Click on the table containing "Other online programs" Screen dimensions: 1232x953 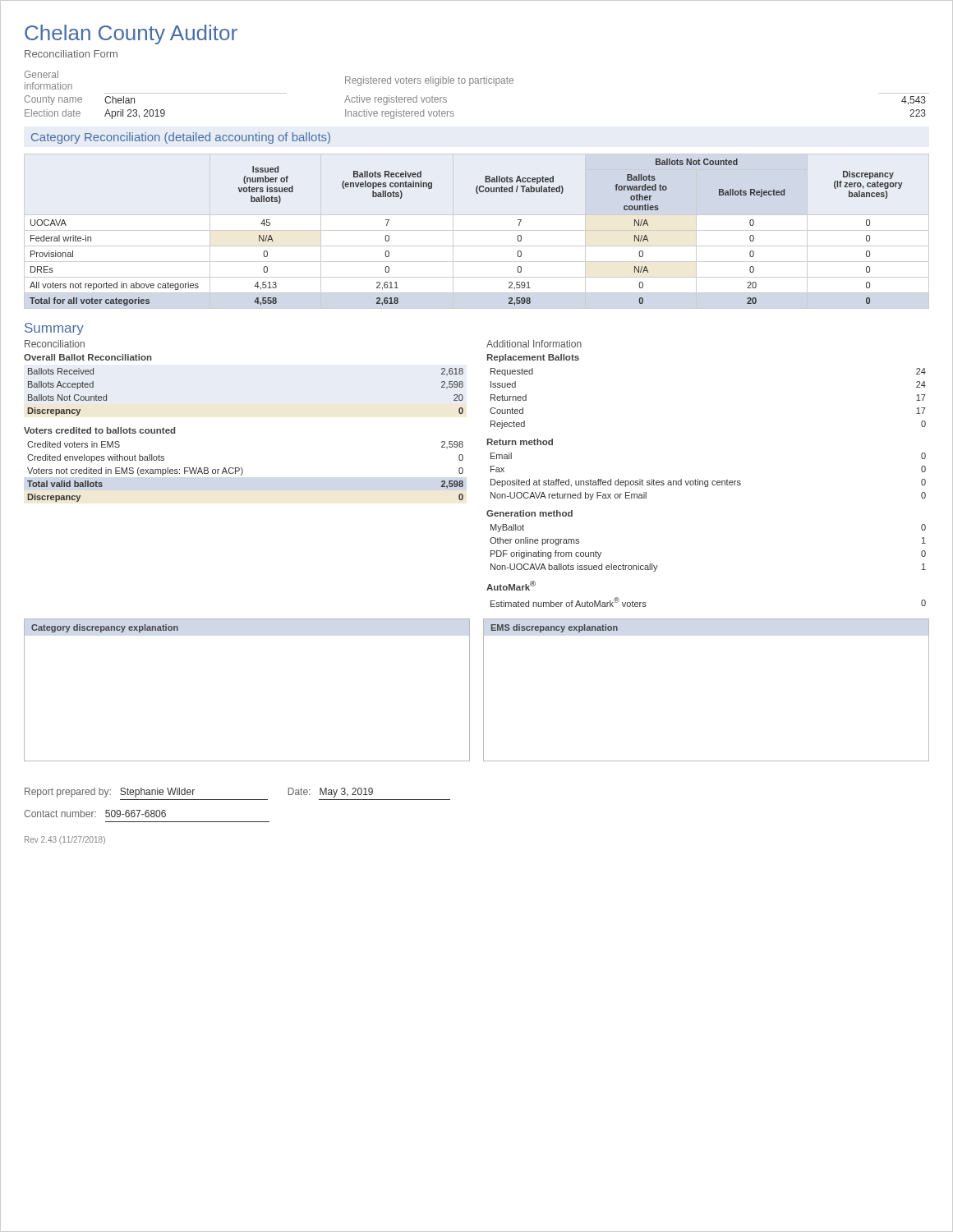[x=708, y=547]
